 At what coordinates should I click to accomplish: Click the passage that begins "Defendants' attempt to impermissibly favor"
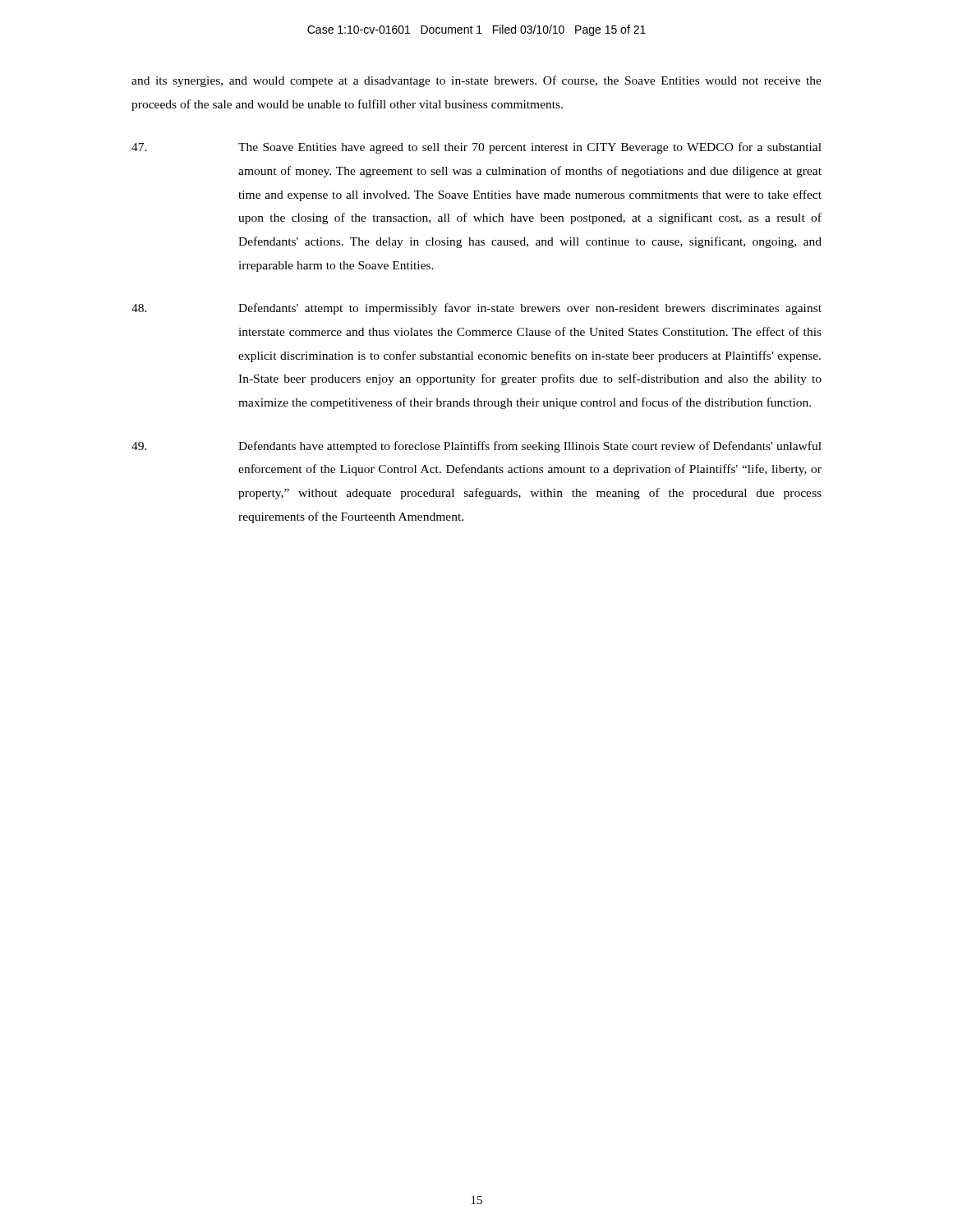476,356
